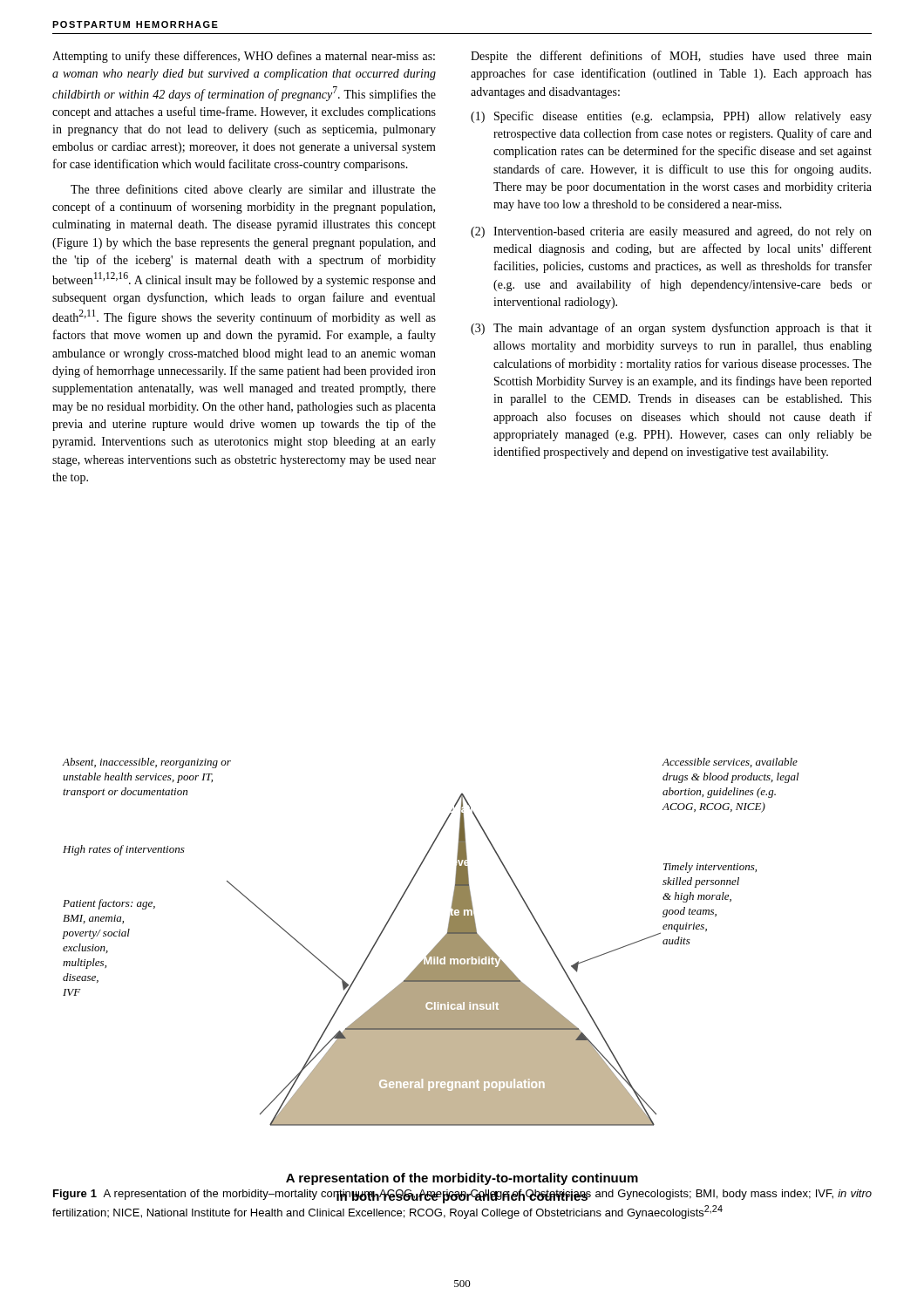Find the region starting "(1) Specific disease entities (e.g. eclampsia, PPH)"

pos(671,161)
